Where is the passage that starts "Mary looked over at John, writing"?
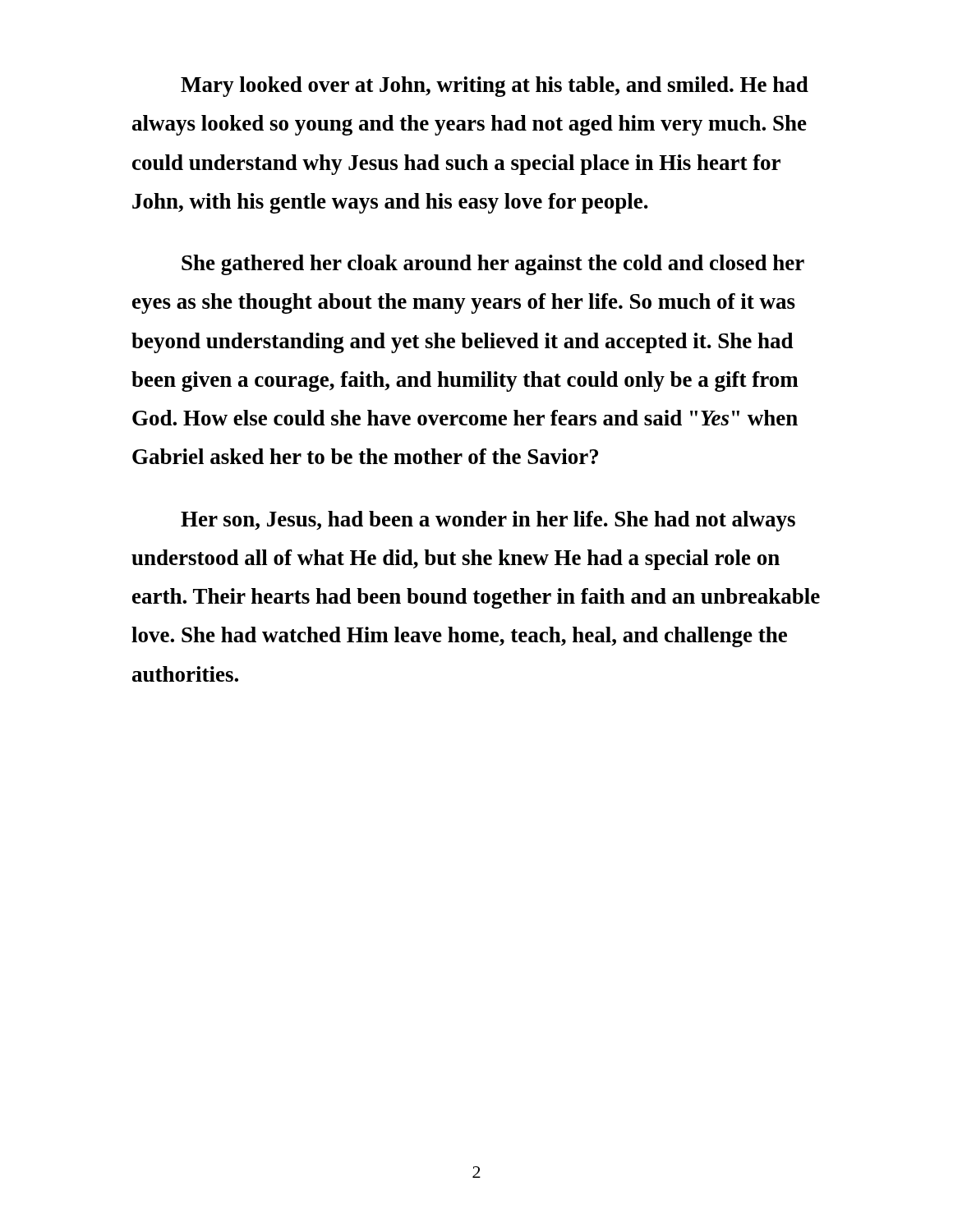This screenshot has width=953, height=1232. click(476, 143)
